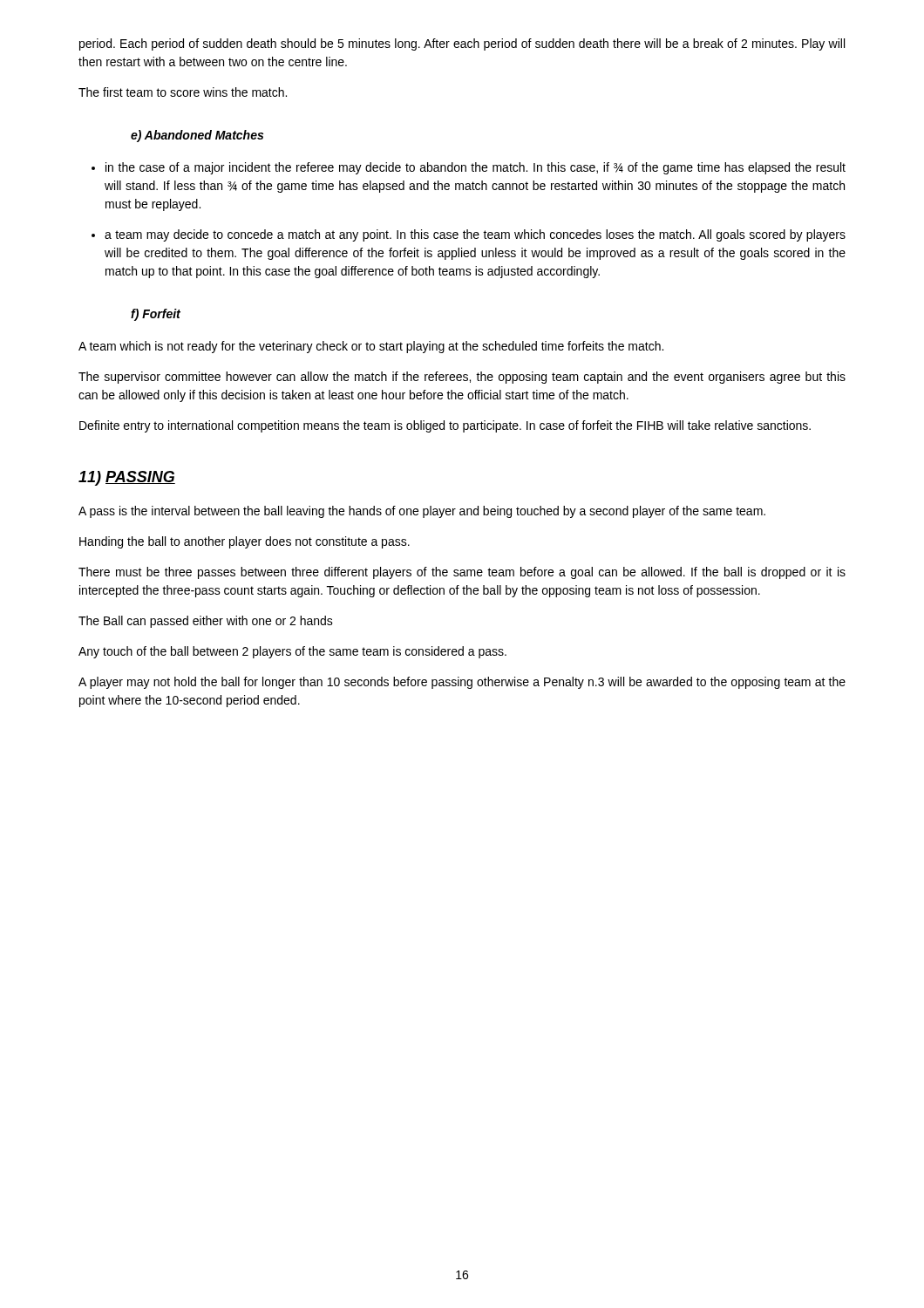Locate the passage starting "in the case of a major"

(x=462, y=220)
